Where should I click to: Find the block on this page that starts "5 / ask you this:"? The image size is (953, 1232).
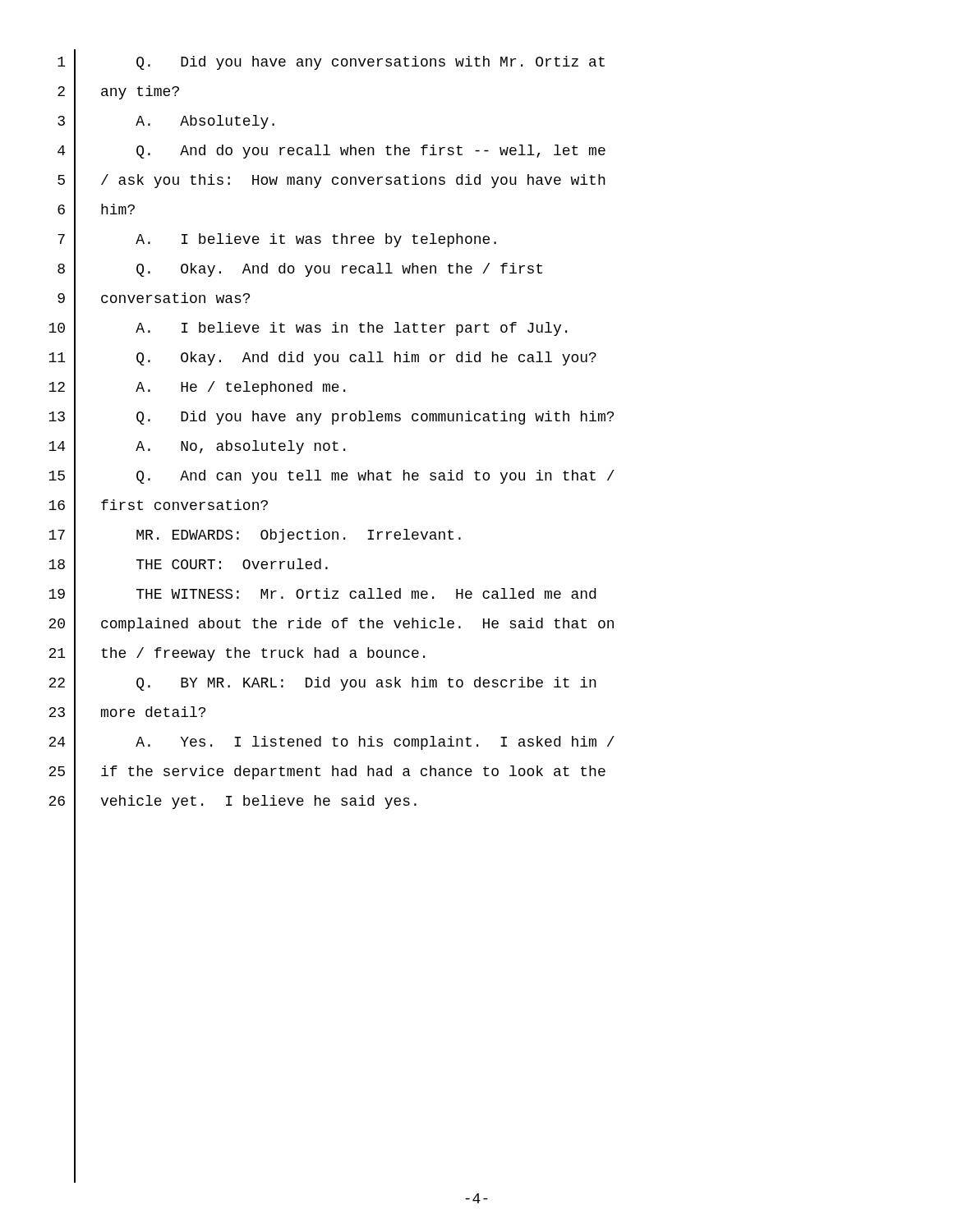[452, 181]
